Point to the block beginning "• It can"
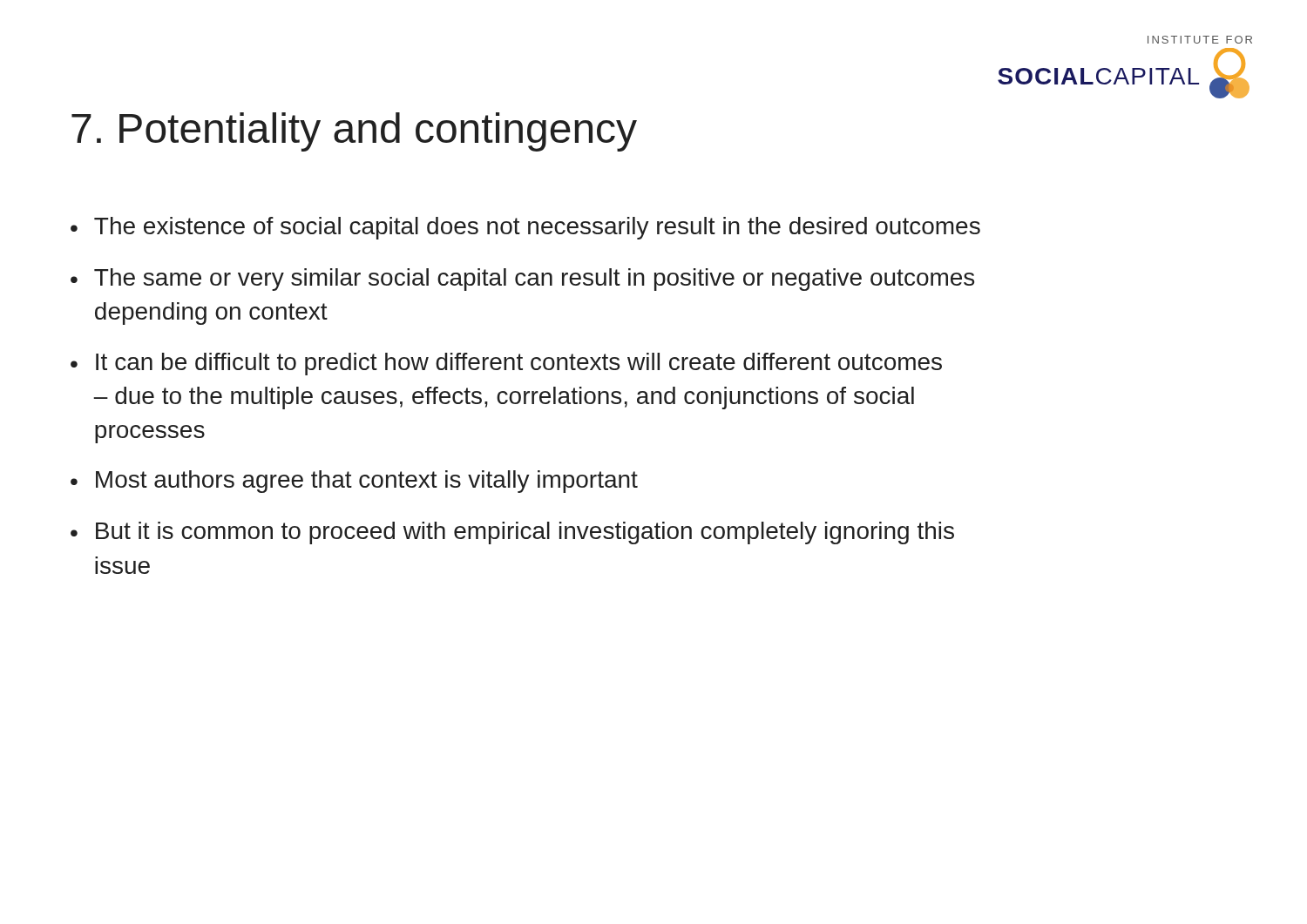 coord(506,396)
